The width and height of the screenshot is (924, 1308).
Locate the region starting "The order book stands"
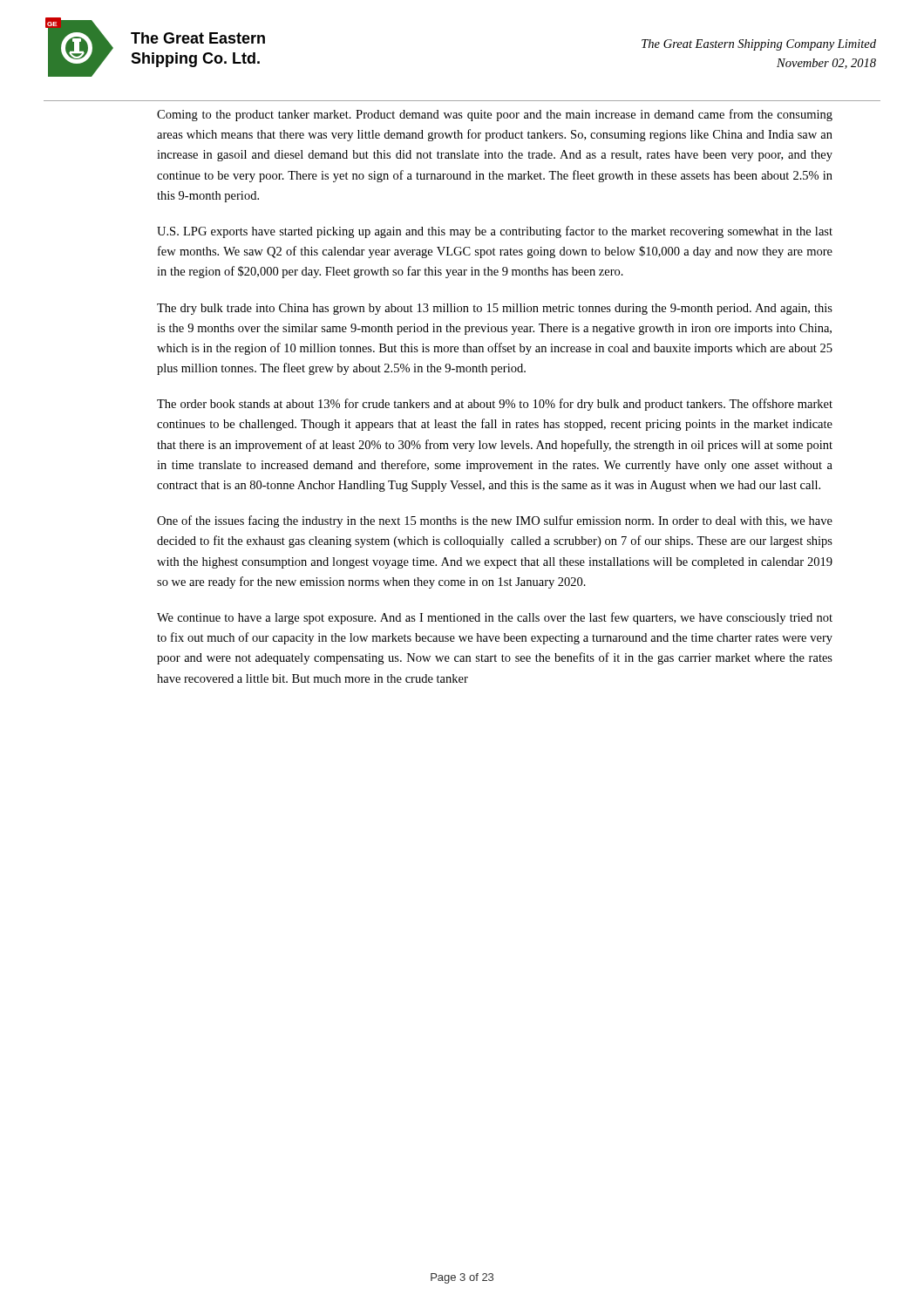pos(495,445)
